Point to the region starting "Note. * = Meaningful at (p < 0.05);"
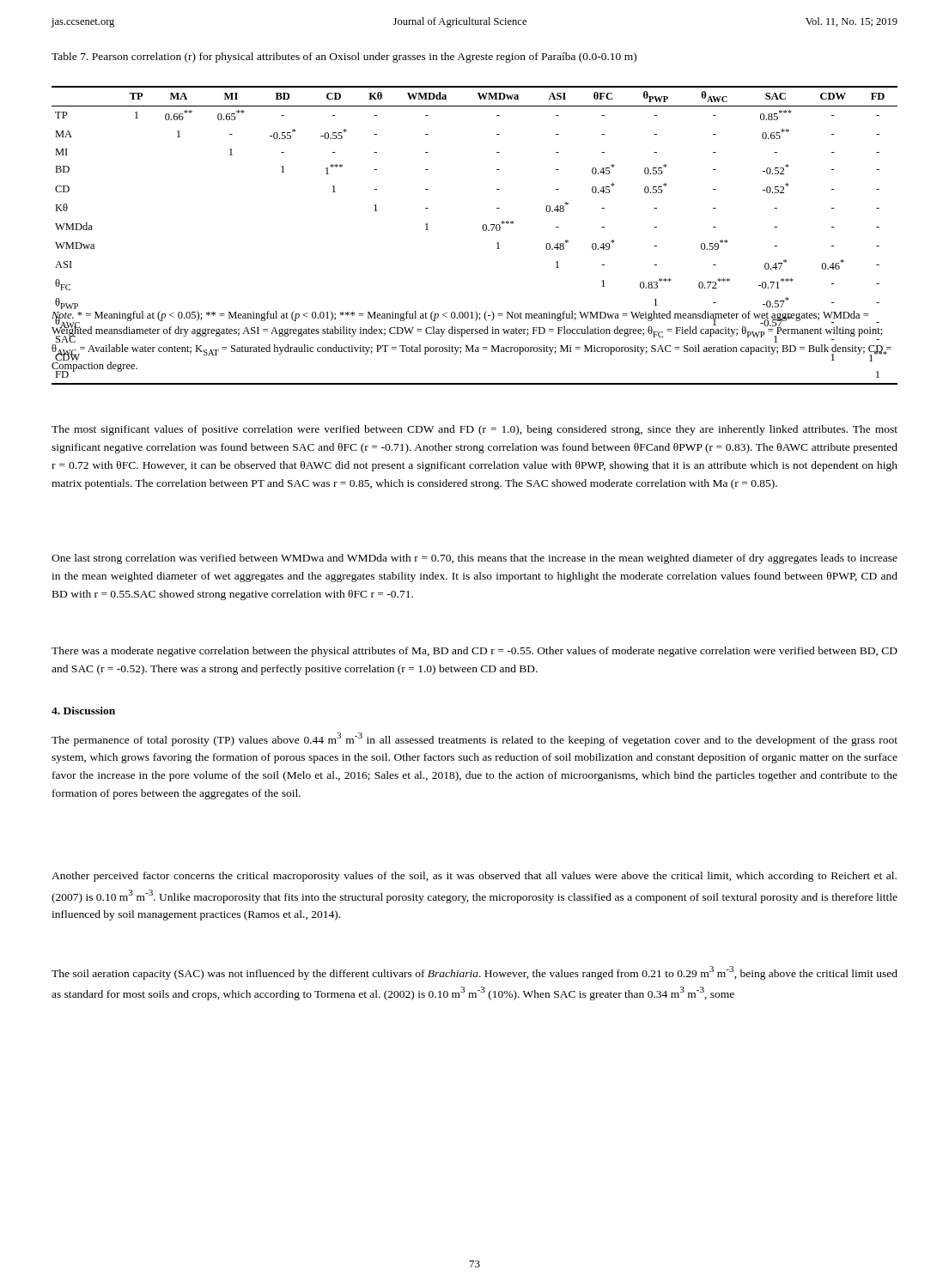949x1288 pixels. 472,341
